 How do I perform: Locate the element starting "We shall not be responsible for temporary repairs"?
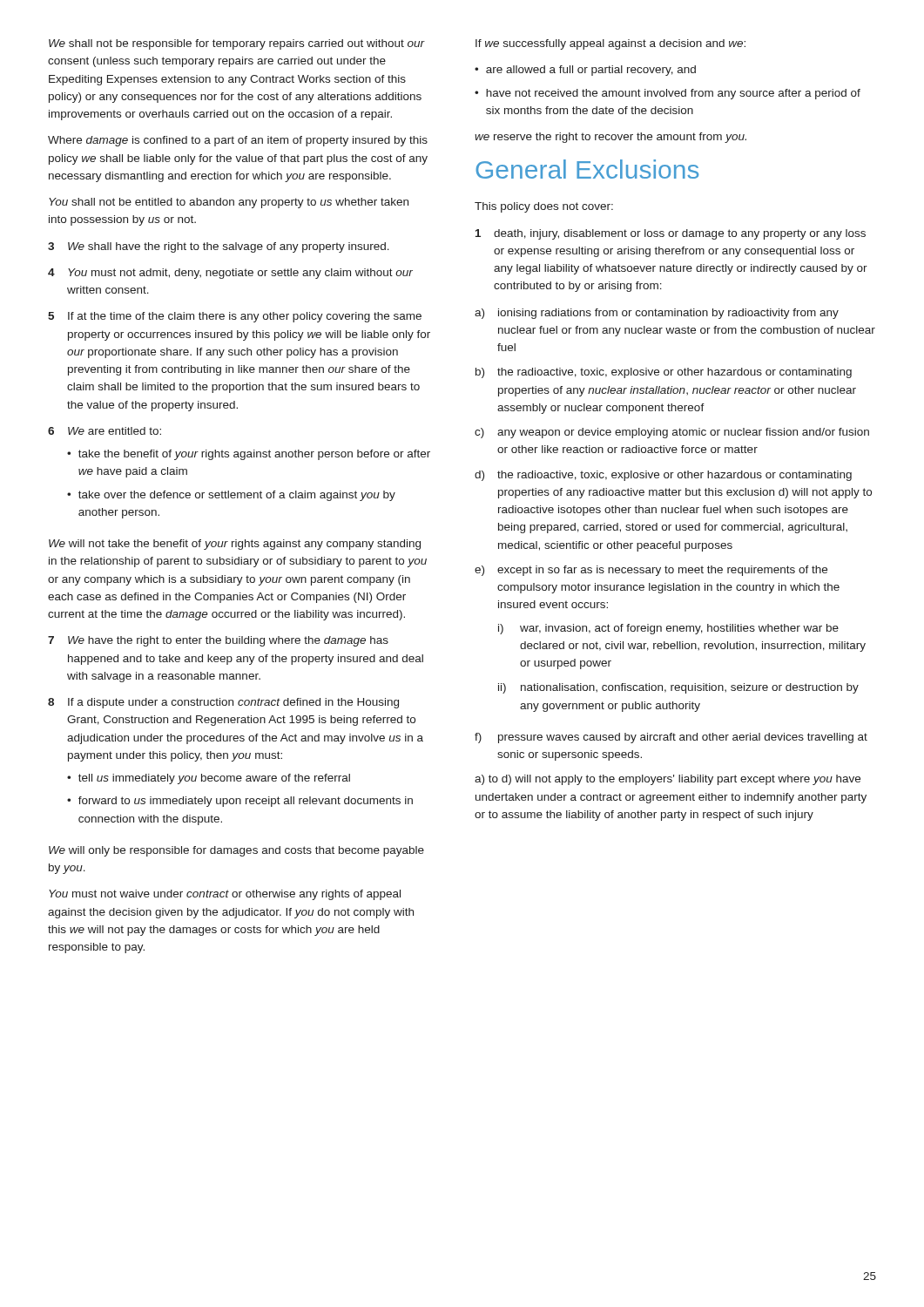click(239, 79)
